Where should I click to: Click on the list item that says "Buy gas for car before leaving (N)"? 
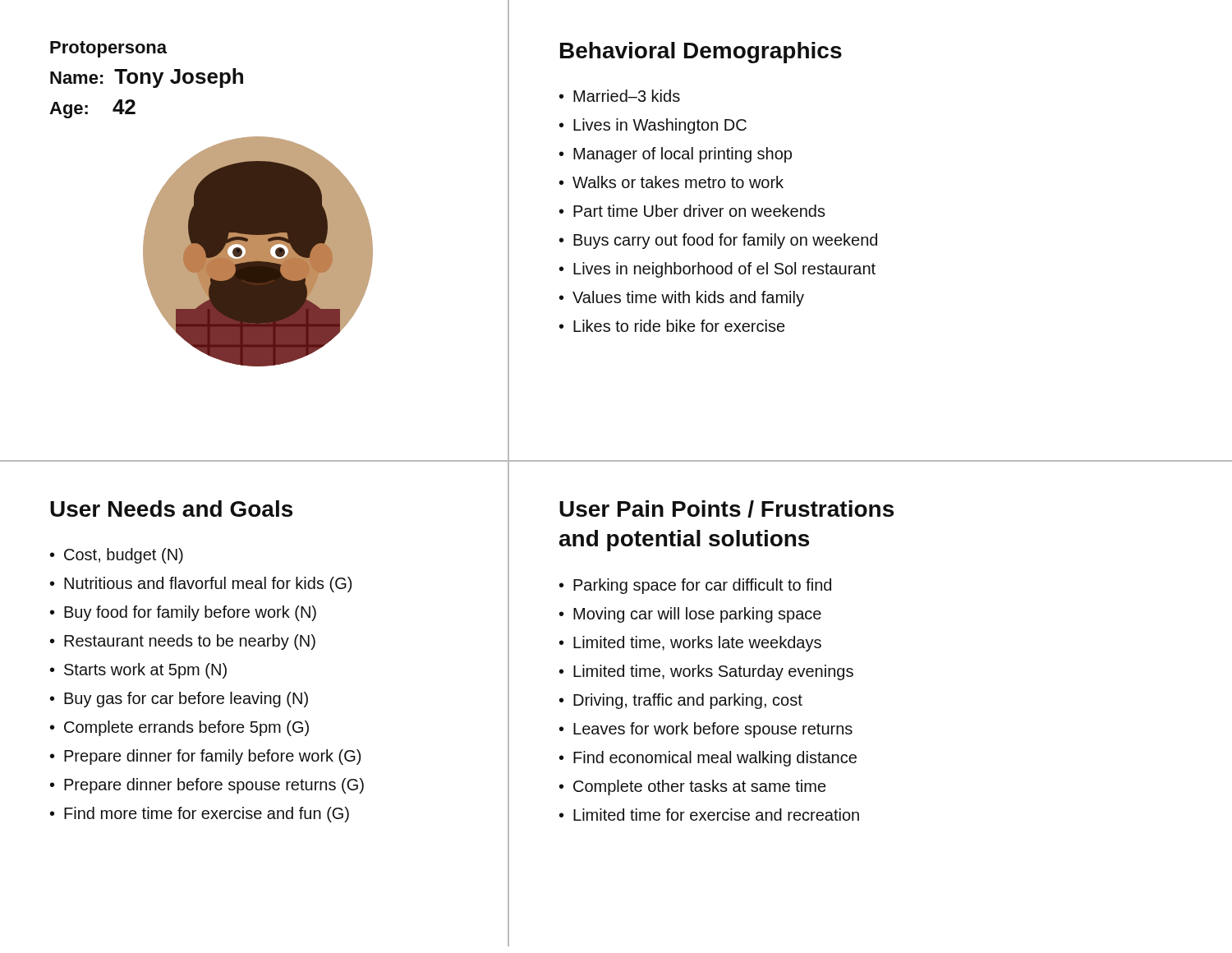coord(186,699)
